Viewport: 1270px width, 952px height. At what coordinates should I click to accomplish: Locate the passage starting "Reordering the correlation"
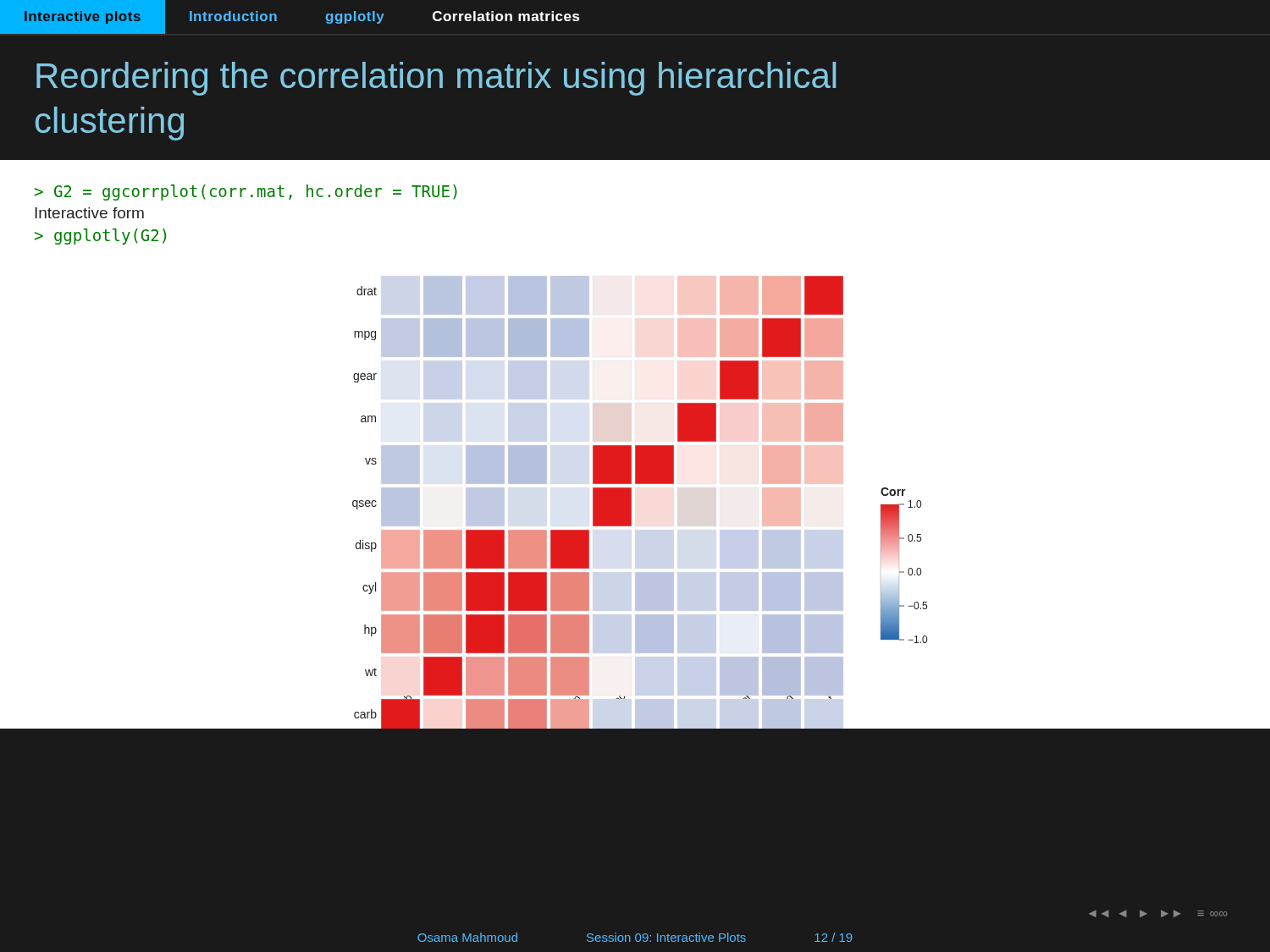pos(635,99)
